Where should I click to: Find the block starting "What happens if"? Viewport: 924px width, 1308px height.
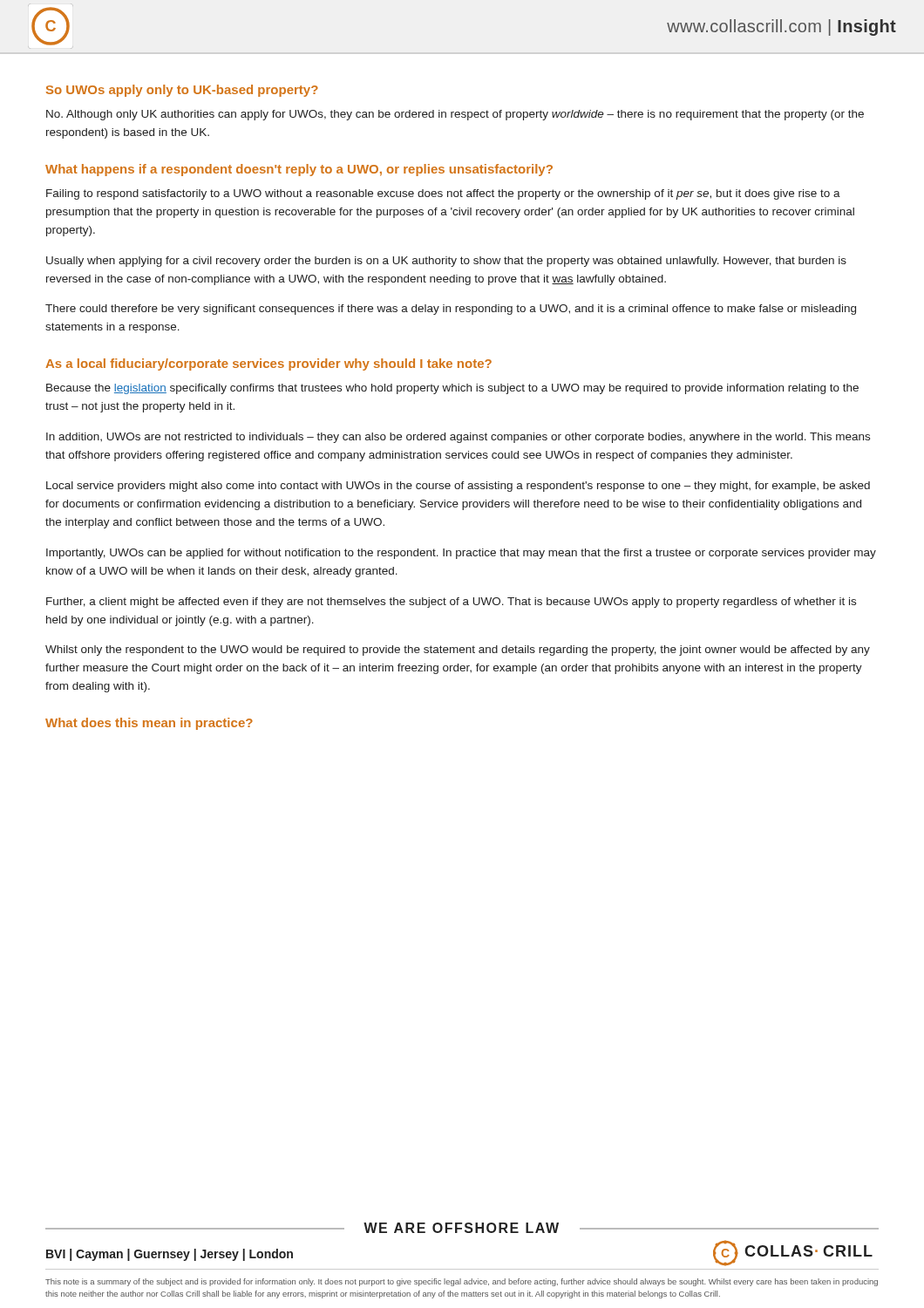click(x=299, y=169)
